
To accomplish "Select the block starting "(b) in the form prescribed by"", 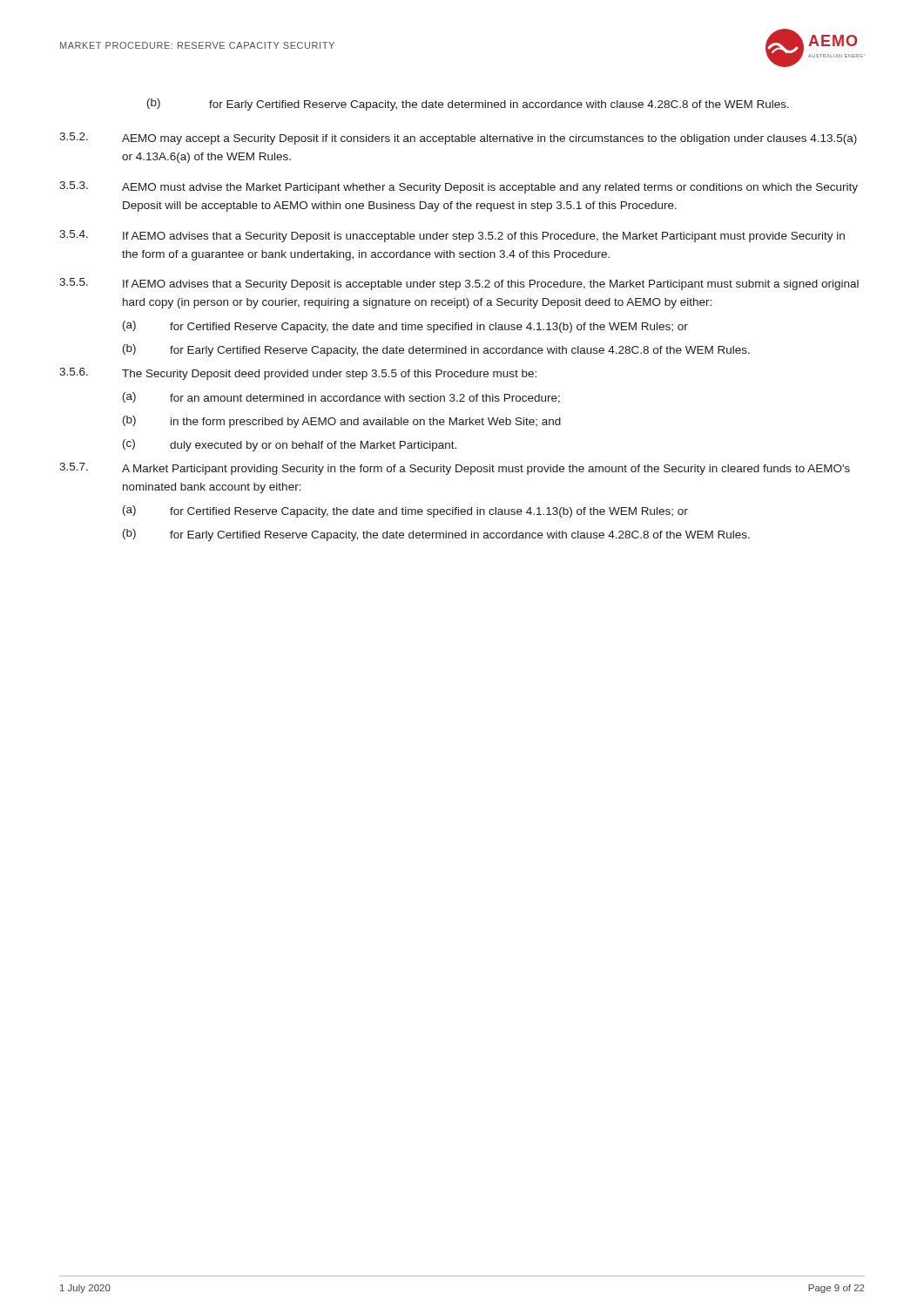I will tap(493, 422).
